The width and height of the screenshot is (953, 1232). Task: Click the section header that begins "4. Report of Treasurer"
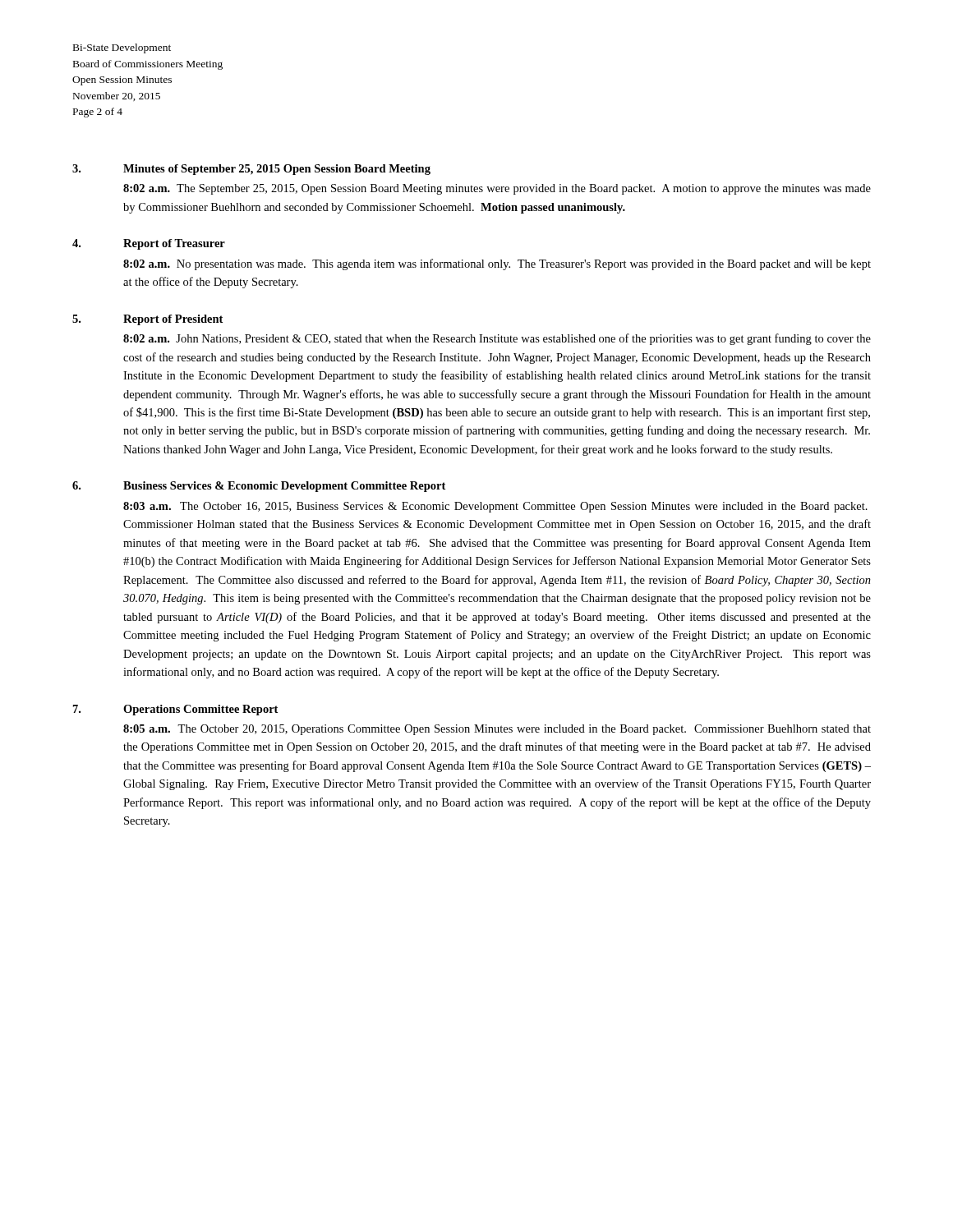click(x=472, y=263)
